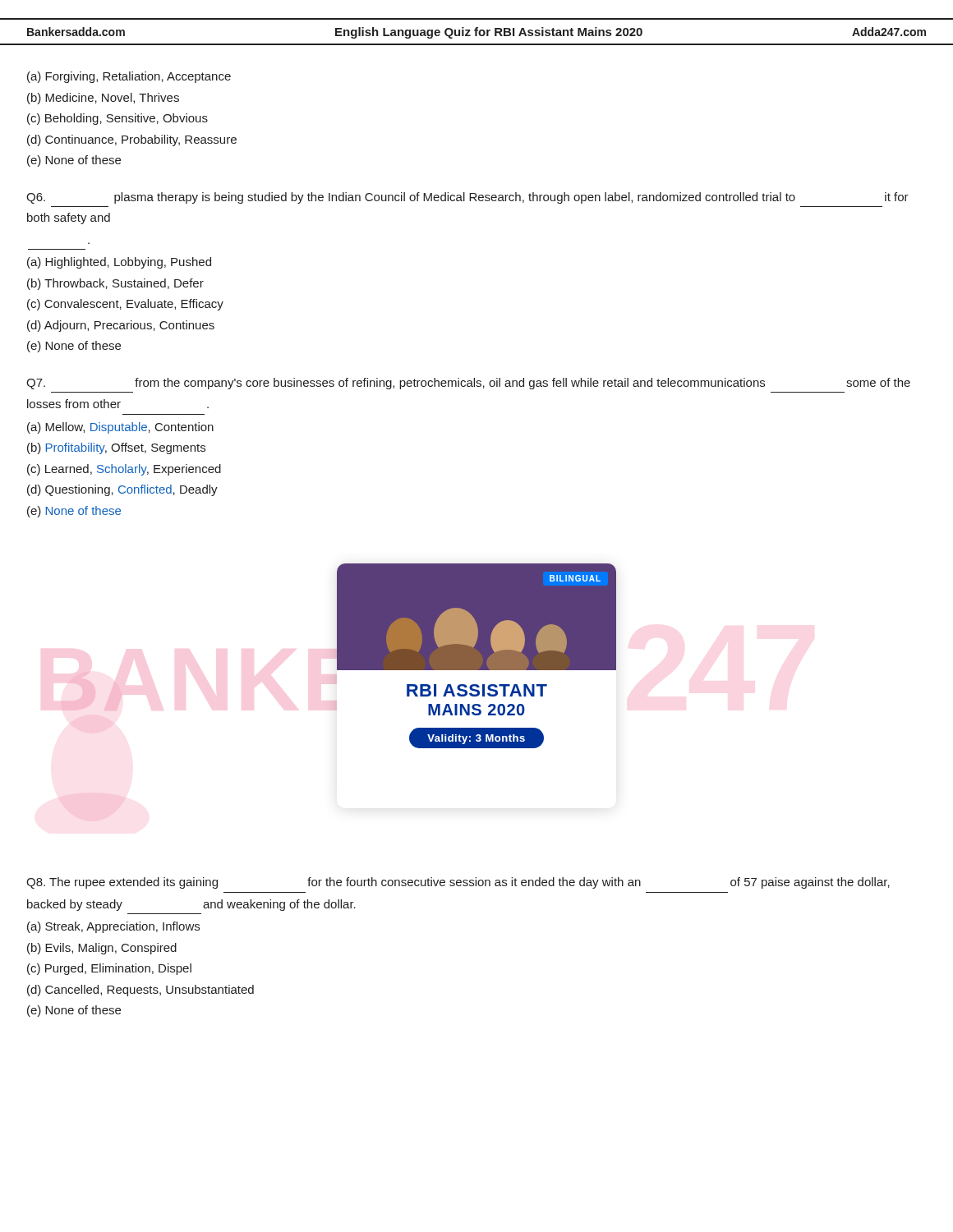
Task: Locate a illustration
Action: pos(476,686)
